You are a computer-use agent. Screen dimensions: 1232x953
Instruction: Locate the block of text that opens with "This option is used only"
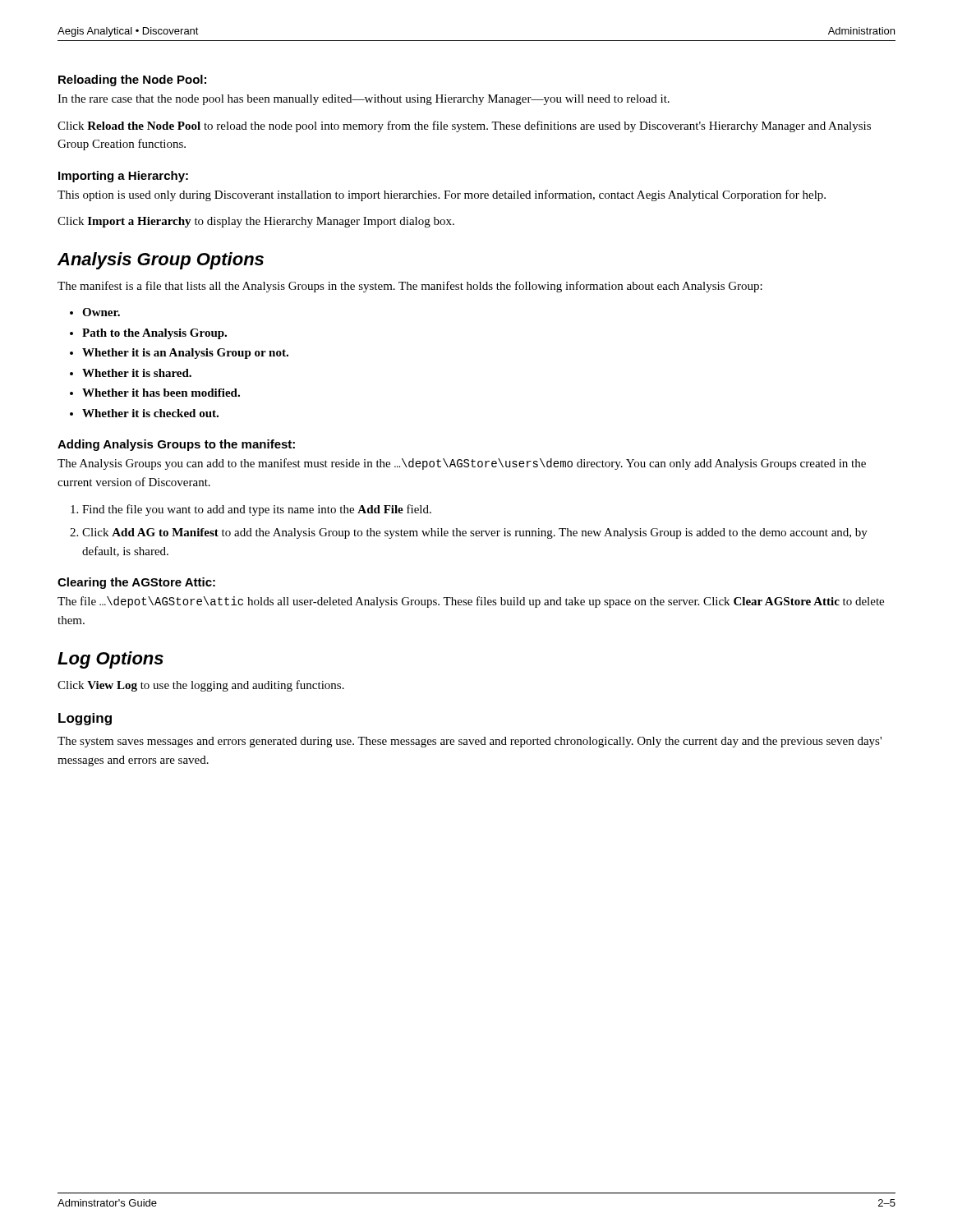pyautogui.click(x=476, y=194)
